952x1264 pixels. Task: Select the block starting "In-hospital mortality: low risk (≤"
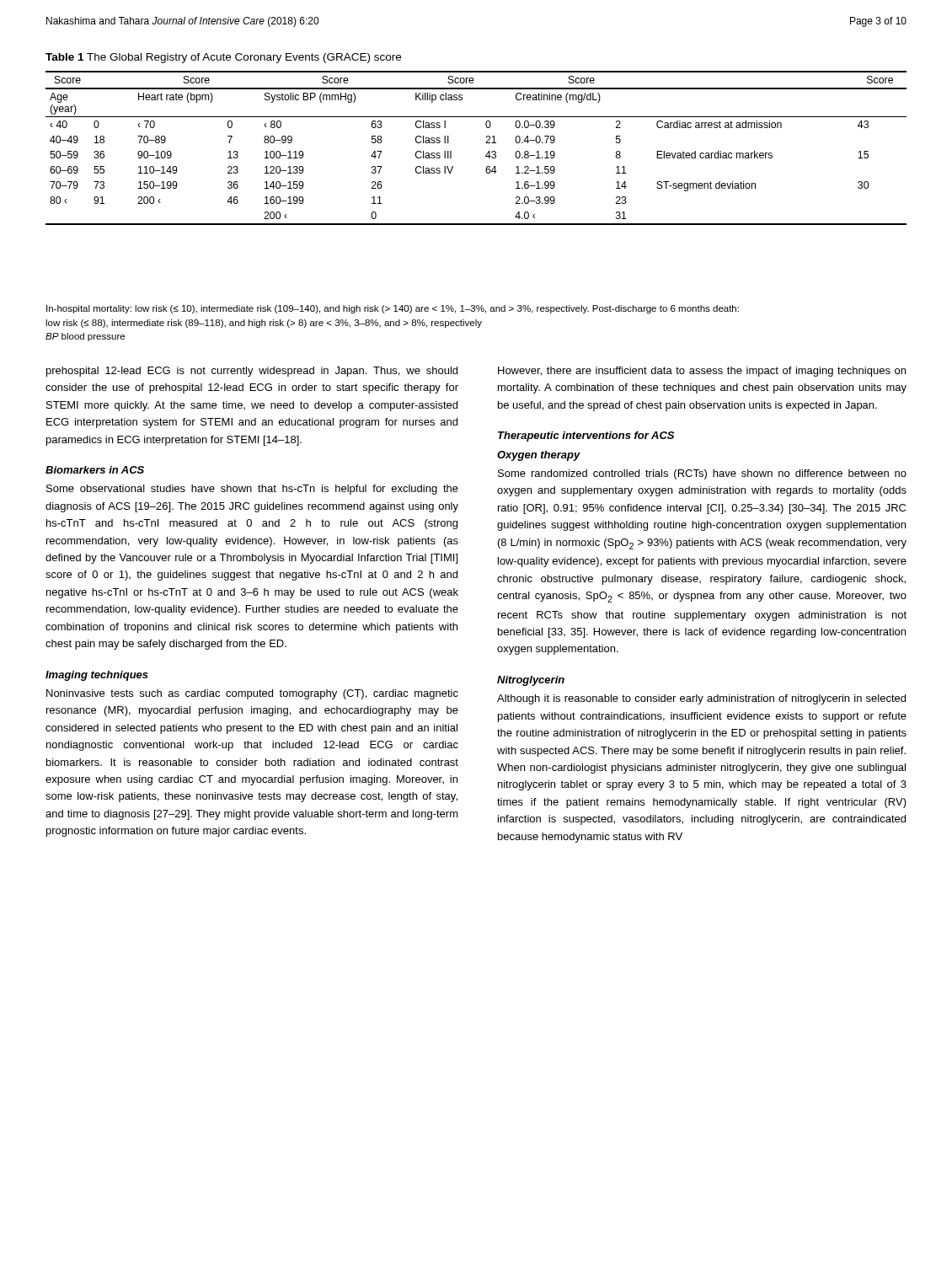393,322
